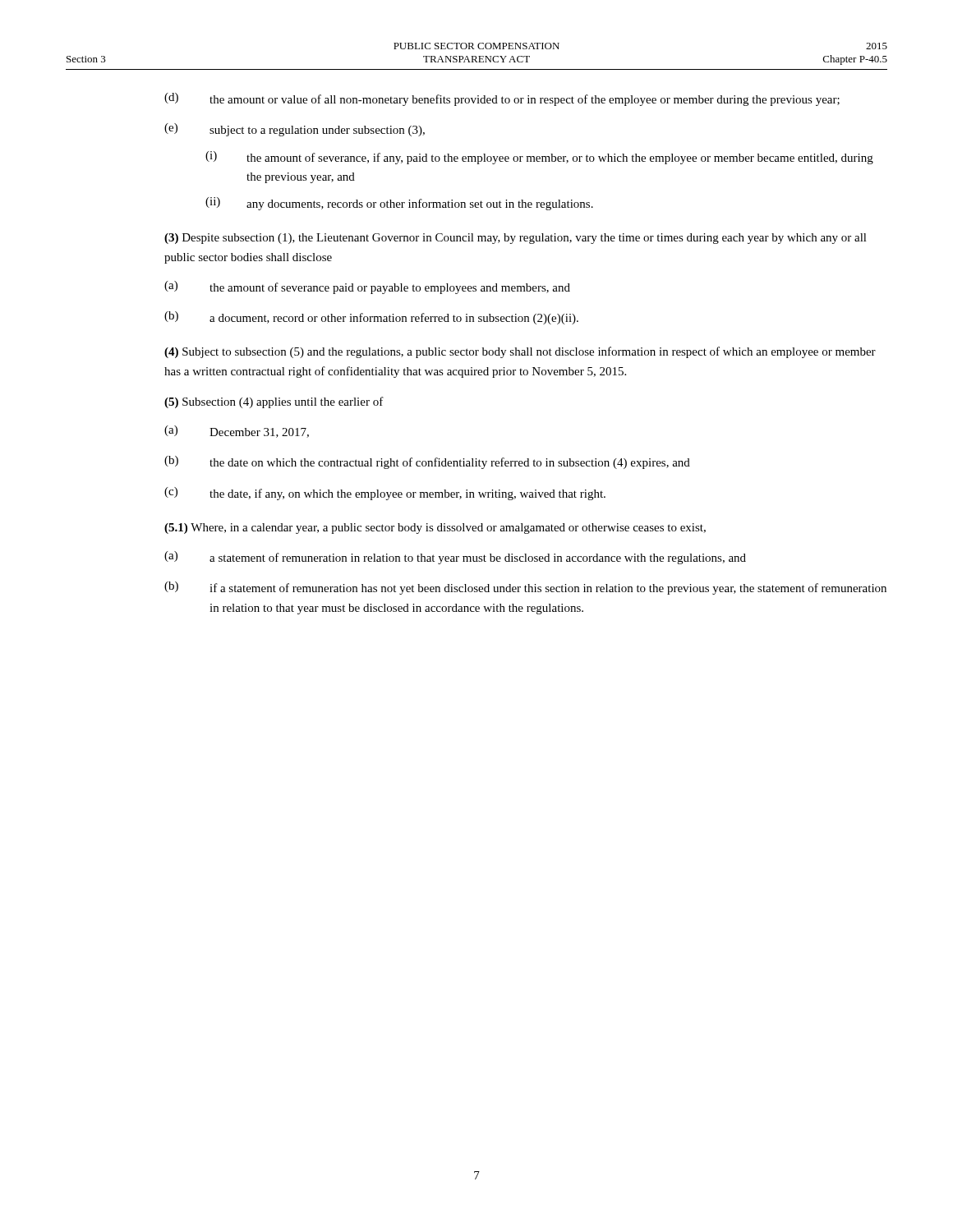Locate the text block starting "(a) a statement of remuneration in"
Viewport: 953px width, 1232px height.
(455, 558)
